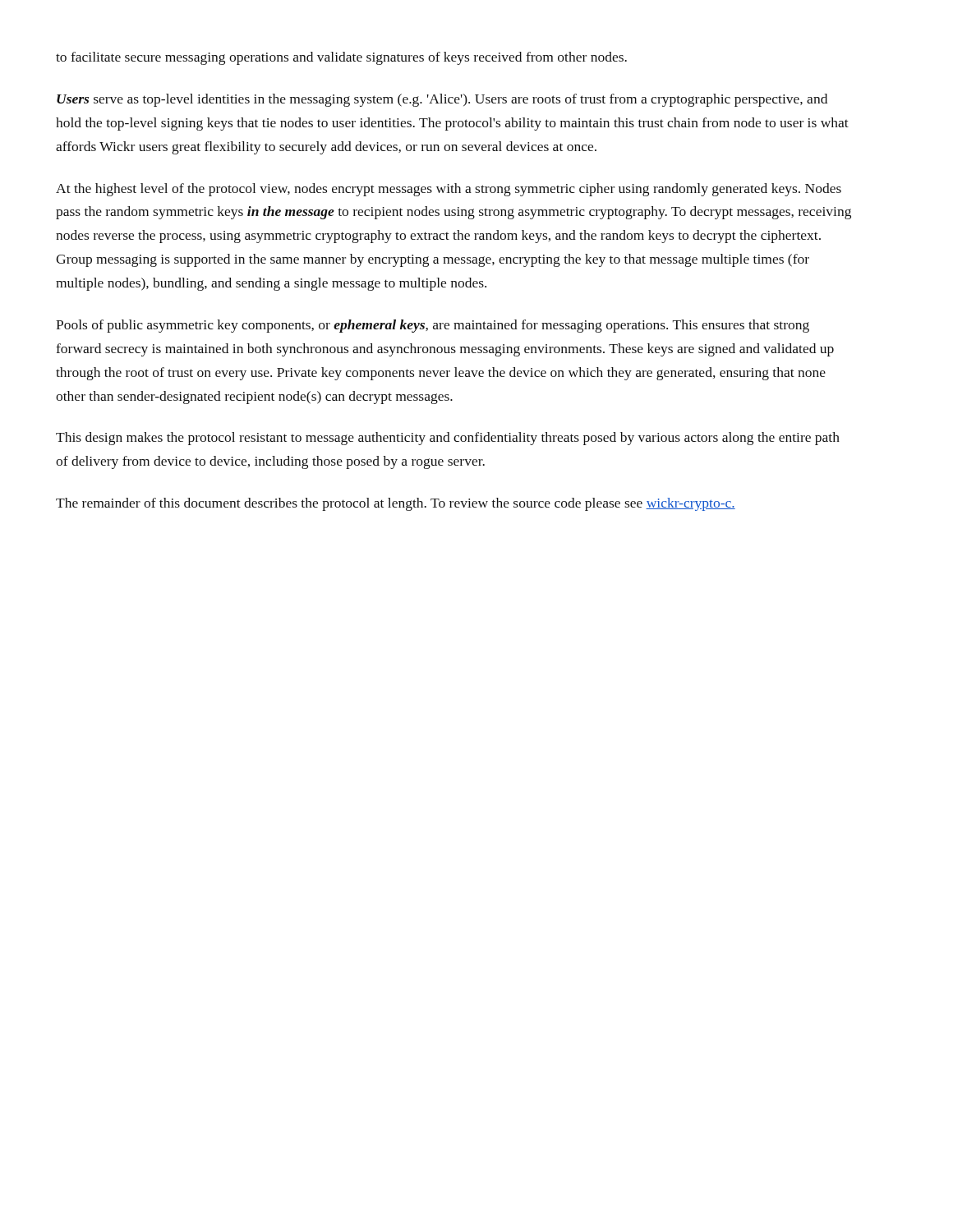953x1232 pixels.
Task: Find the element starting "The remainder of this"
Action: (395, 503)
